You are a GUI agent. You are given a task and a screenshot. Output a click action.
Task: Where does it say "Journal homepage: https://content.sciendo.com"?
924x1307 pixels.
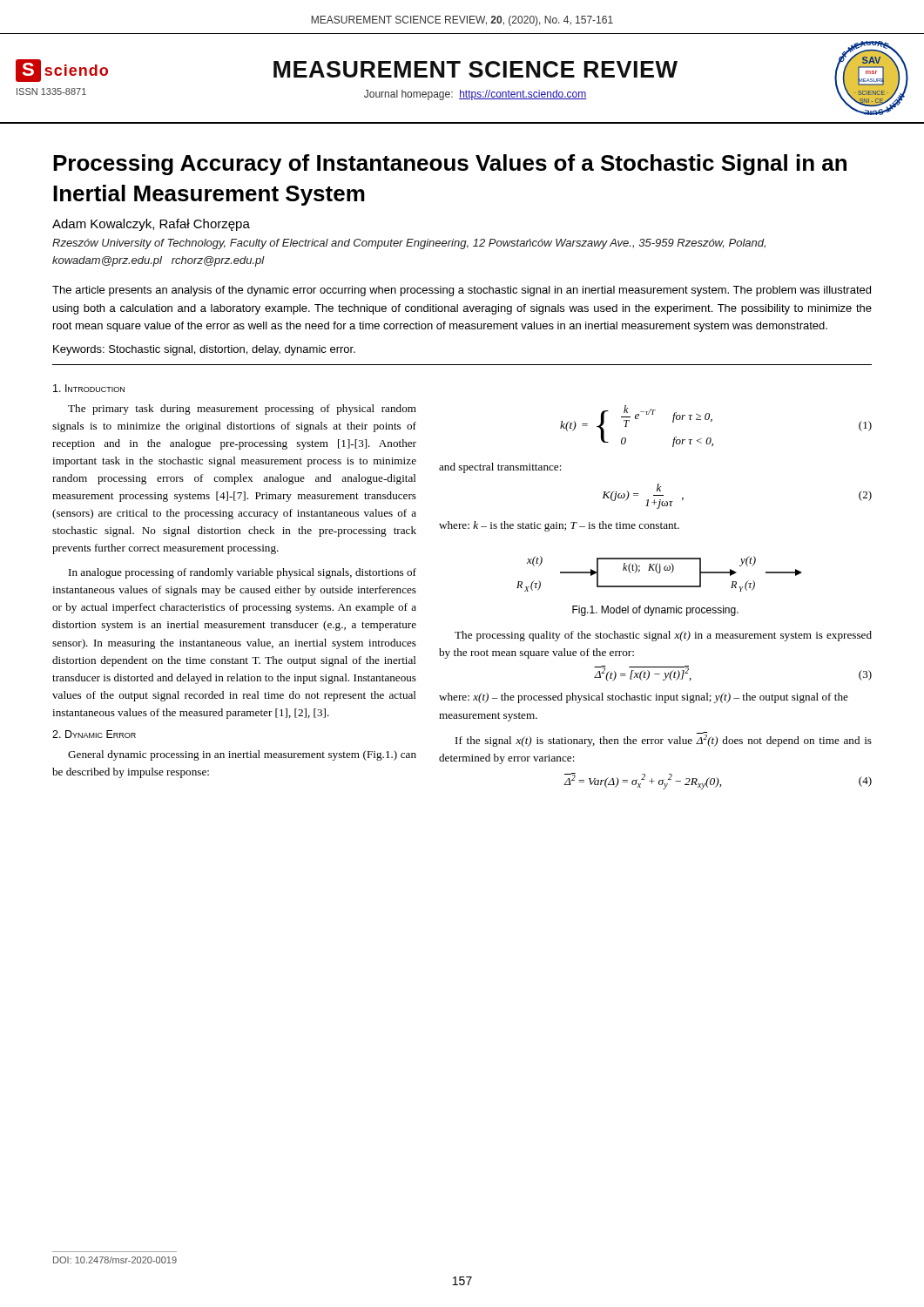(x=475, y=94)
